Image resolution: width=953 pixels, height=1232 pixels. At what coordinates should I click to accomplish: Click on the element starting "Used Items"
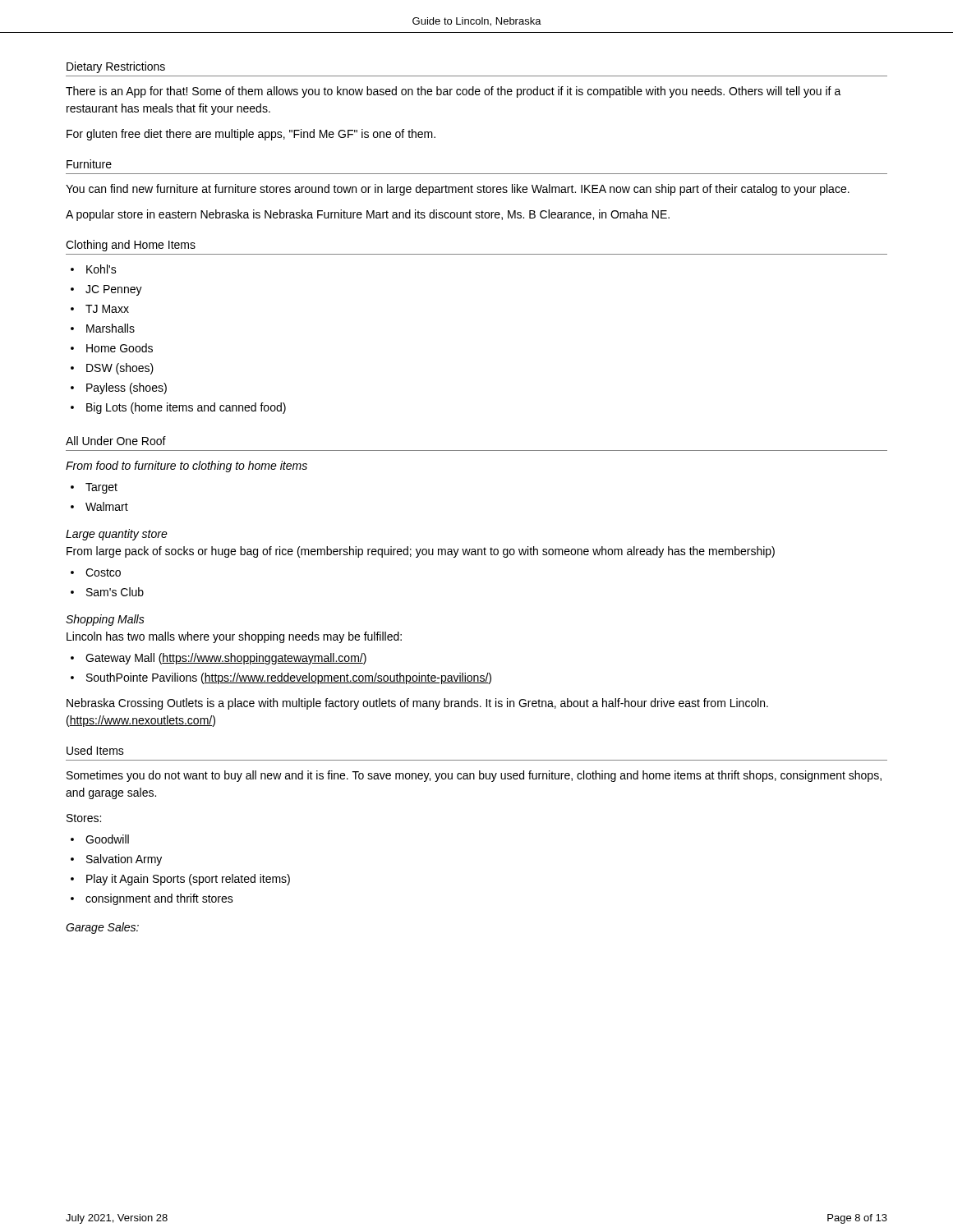(95, 751)
